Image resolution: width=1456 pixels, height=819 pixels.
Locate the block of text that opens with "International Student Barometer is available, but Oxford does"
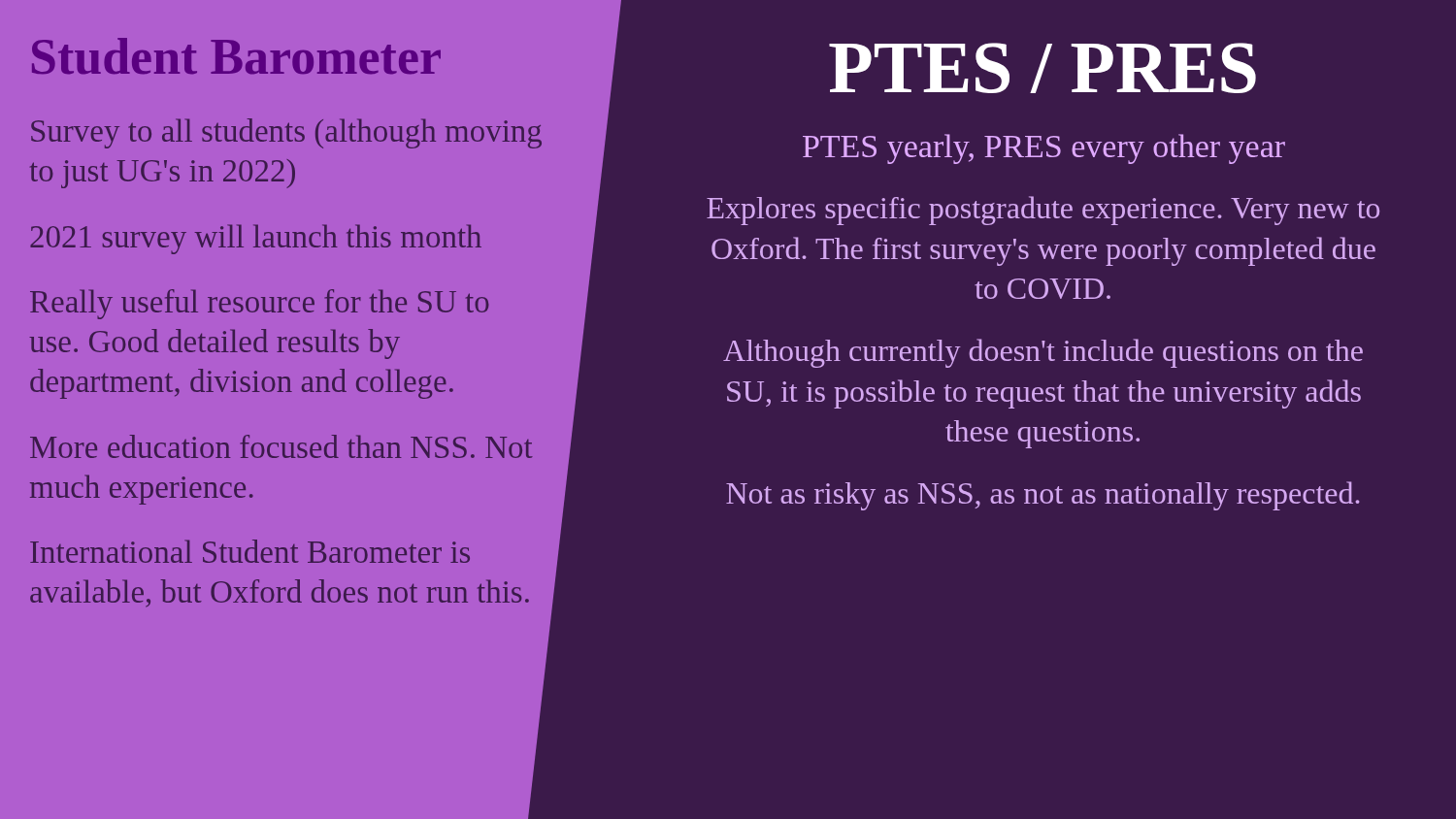280,572
